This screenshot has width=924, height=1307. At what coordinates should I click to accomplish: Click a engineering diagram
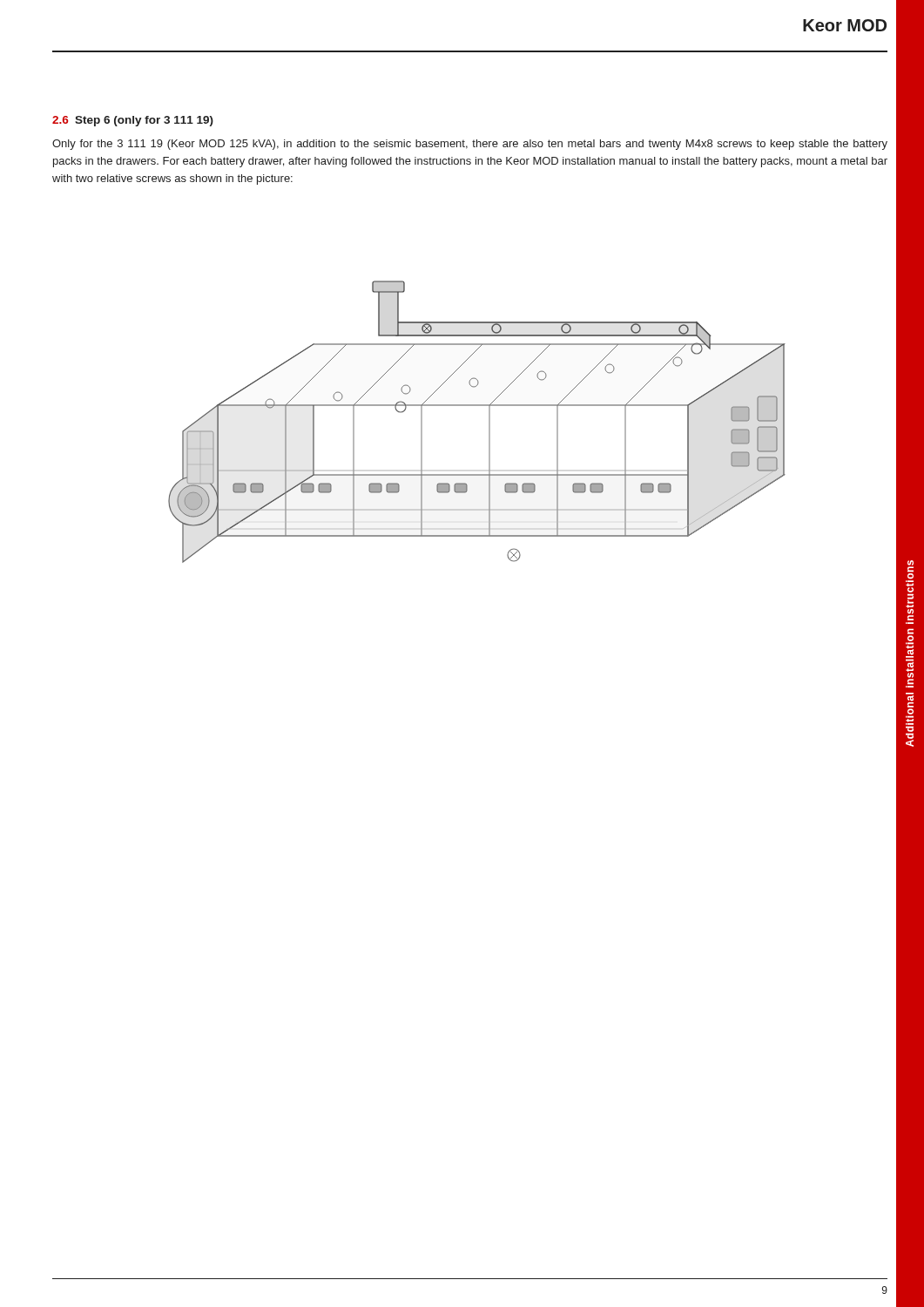point(470,423)
